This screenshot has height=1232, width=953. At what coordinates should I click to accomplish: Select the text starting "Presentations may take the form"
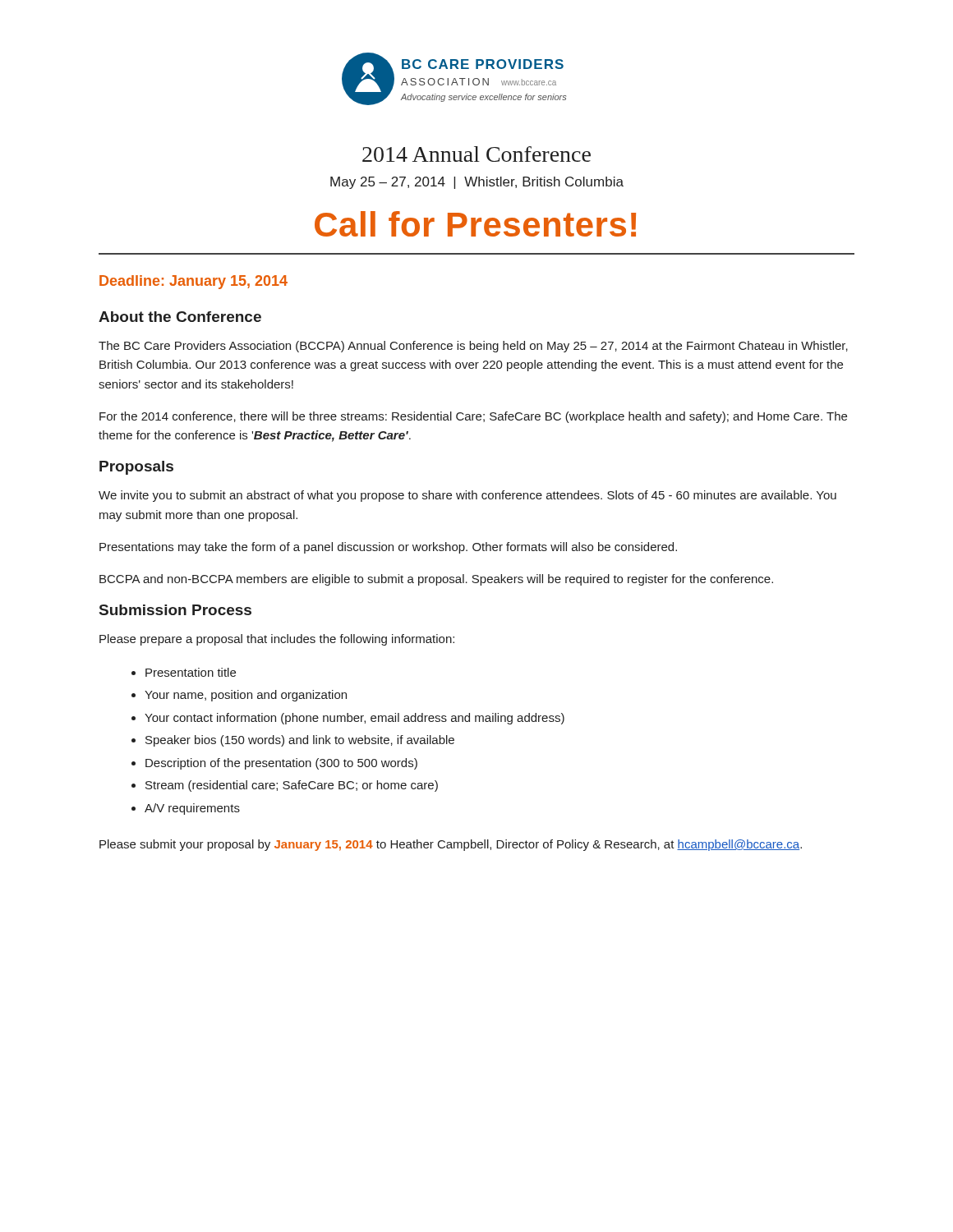click(x=388, y=546)
